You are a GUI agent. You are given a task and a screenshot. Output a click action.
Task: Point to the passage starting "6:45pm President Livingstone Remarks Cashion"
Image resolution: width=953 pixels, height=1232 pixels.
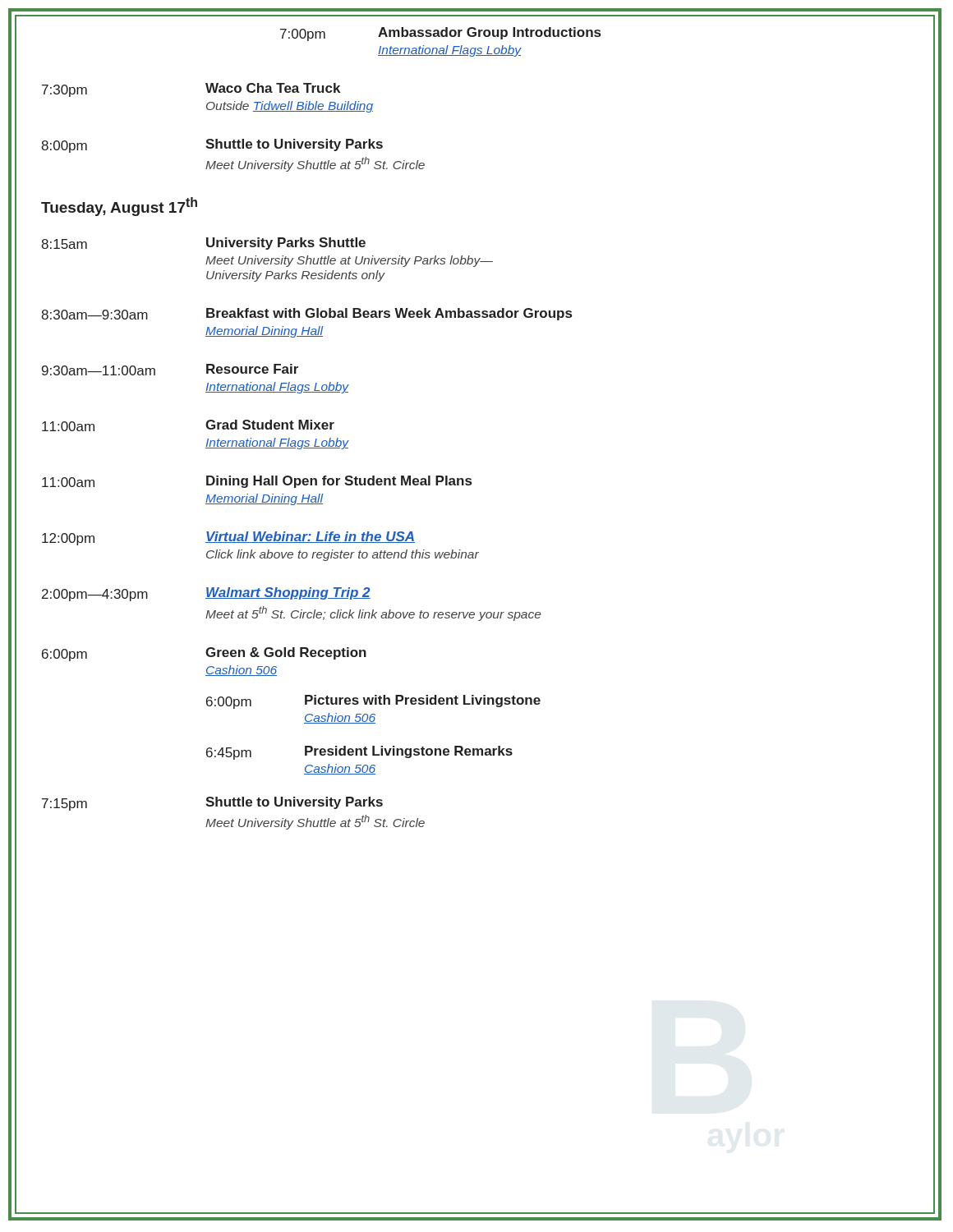point(359,753)
